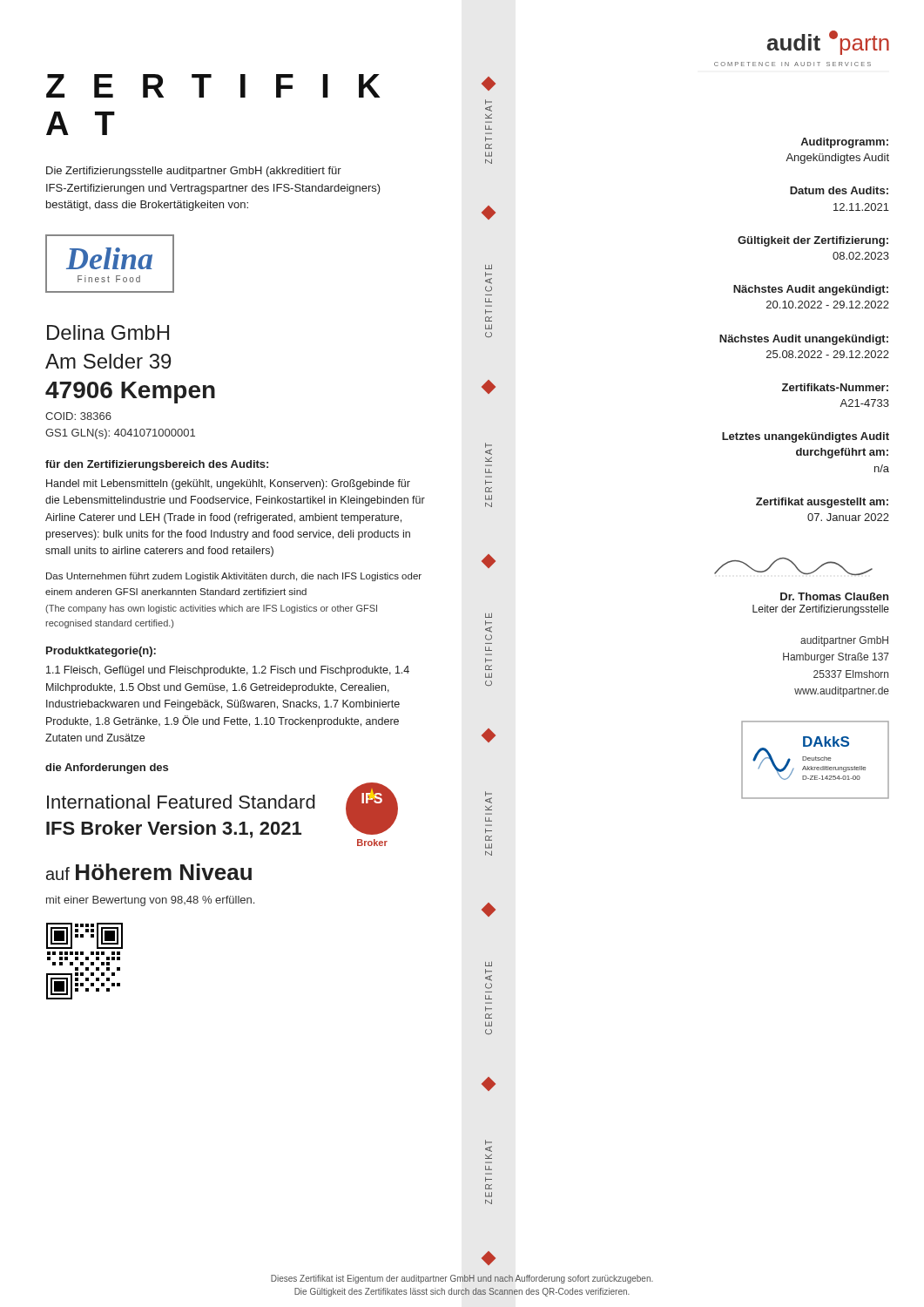Point to the text starting "die Anforderungen des"
924x1307 pixels.
(x=107, y=769)
